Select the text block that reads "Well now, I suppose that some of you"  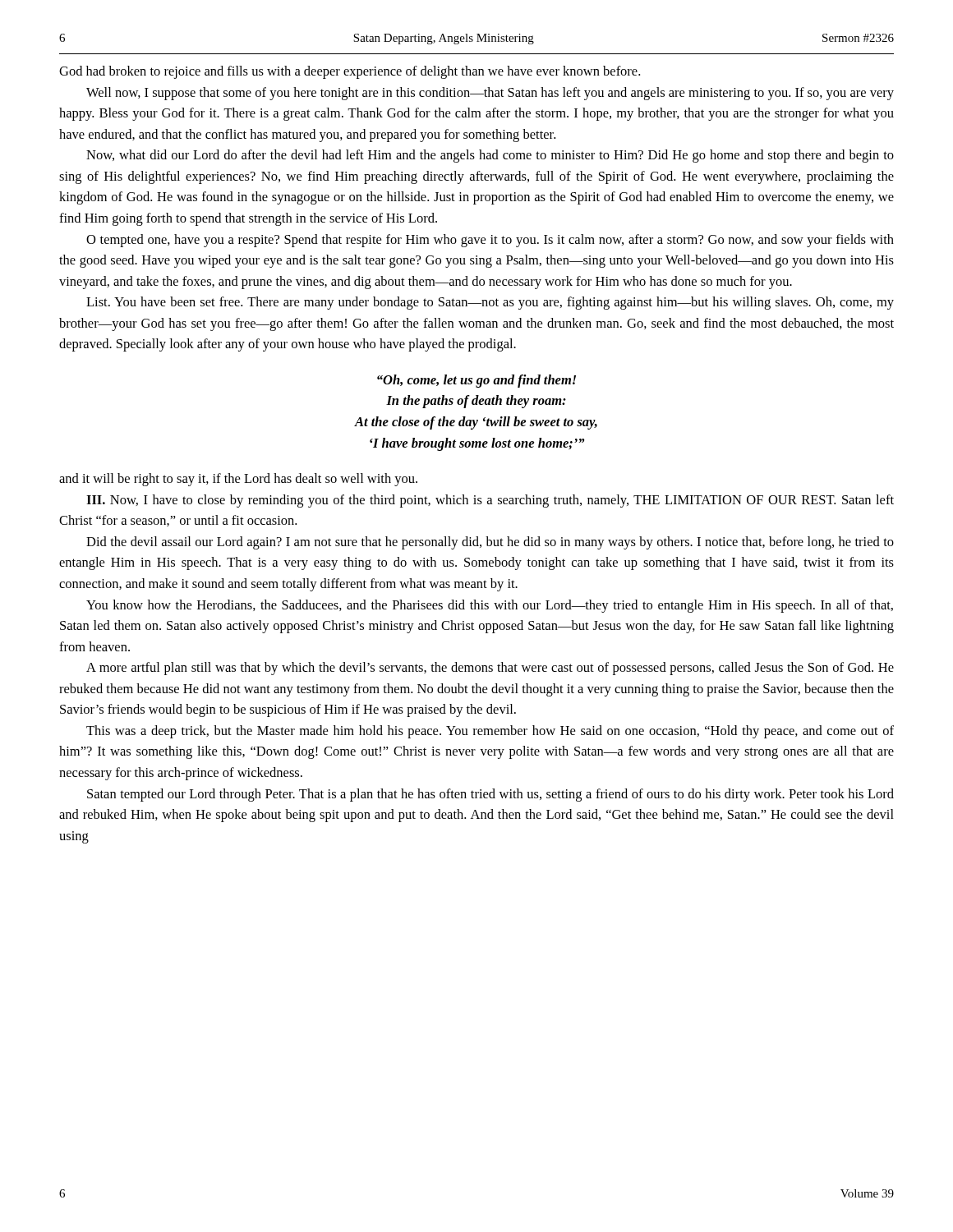pos(476,113)
